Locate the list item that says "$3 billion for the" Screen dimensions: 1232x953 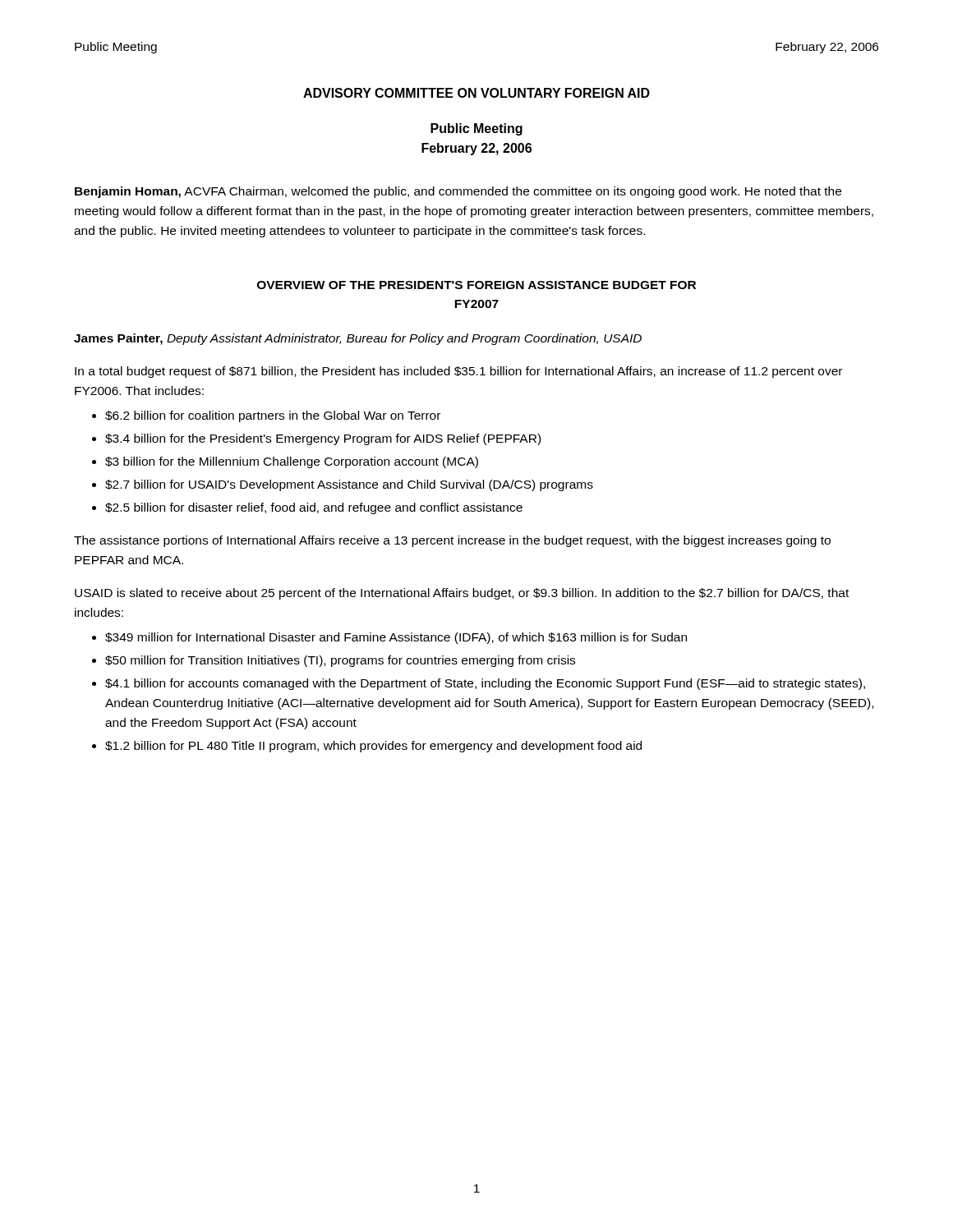tap(476, 461)
